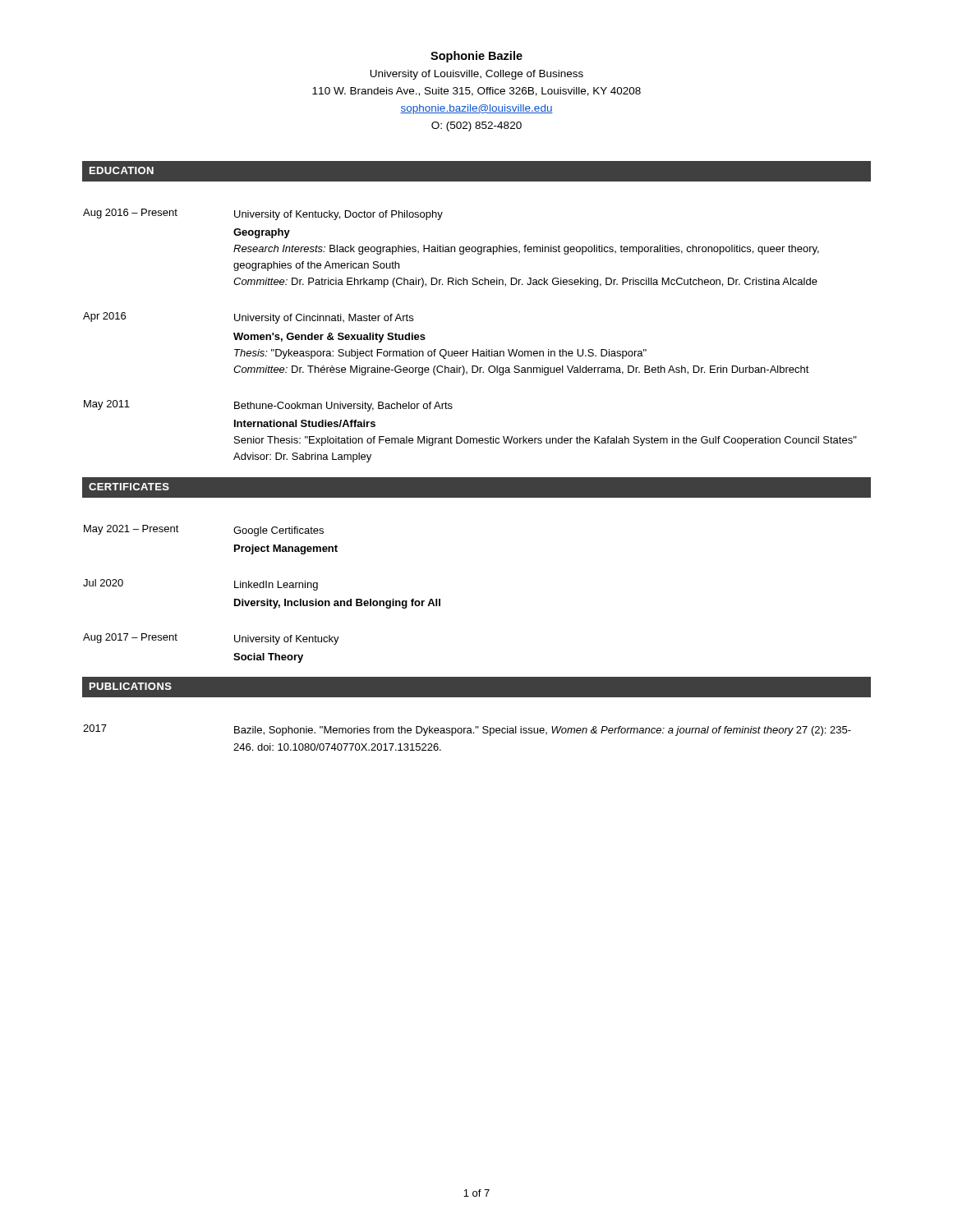
Task: Locate the text "Jul 2020"
Action: tap(103, 583)
